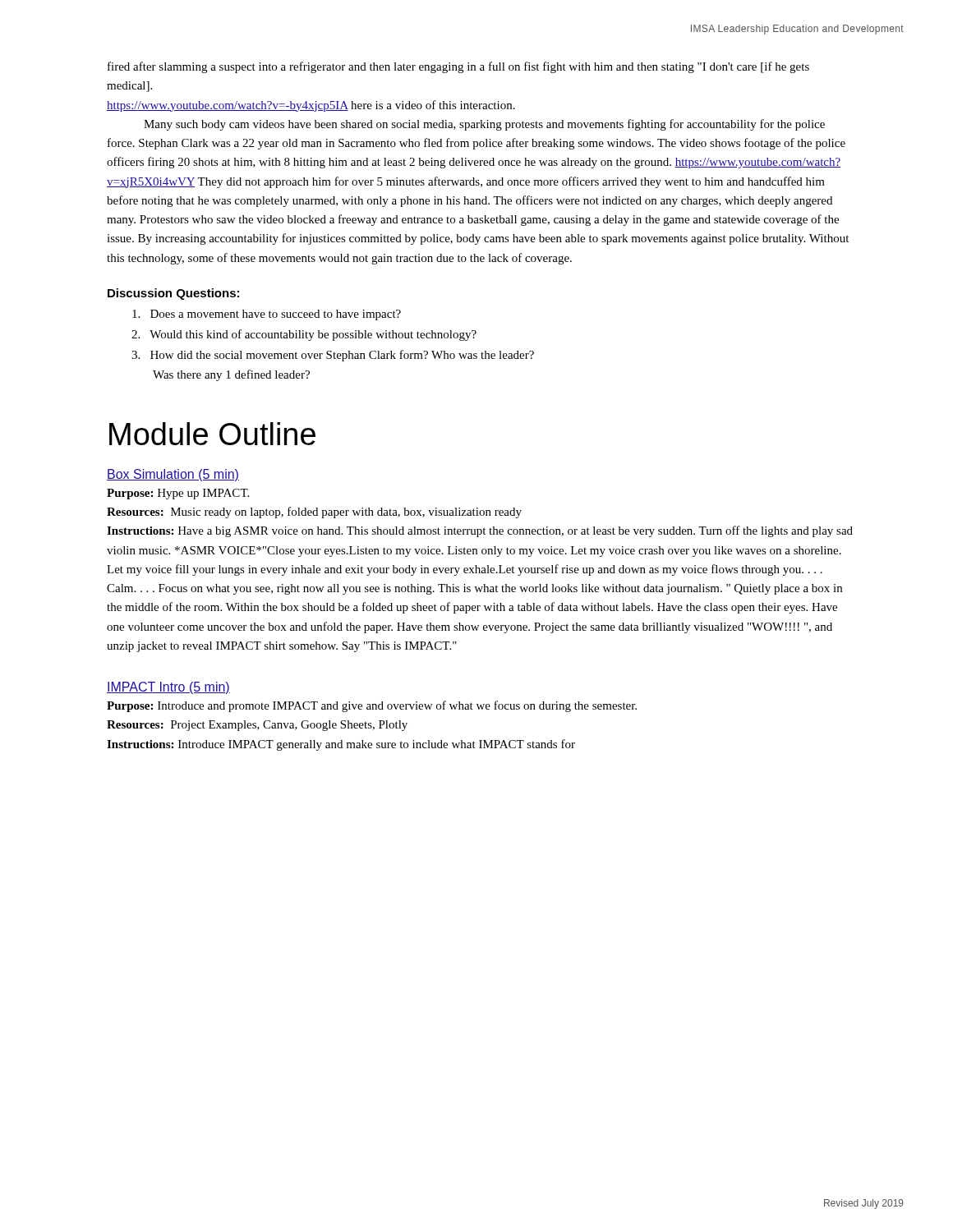Where does it say "Discussion Questions:"?
953x1232 pixels.
tap(174, 293)
